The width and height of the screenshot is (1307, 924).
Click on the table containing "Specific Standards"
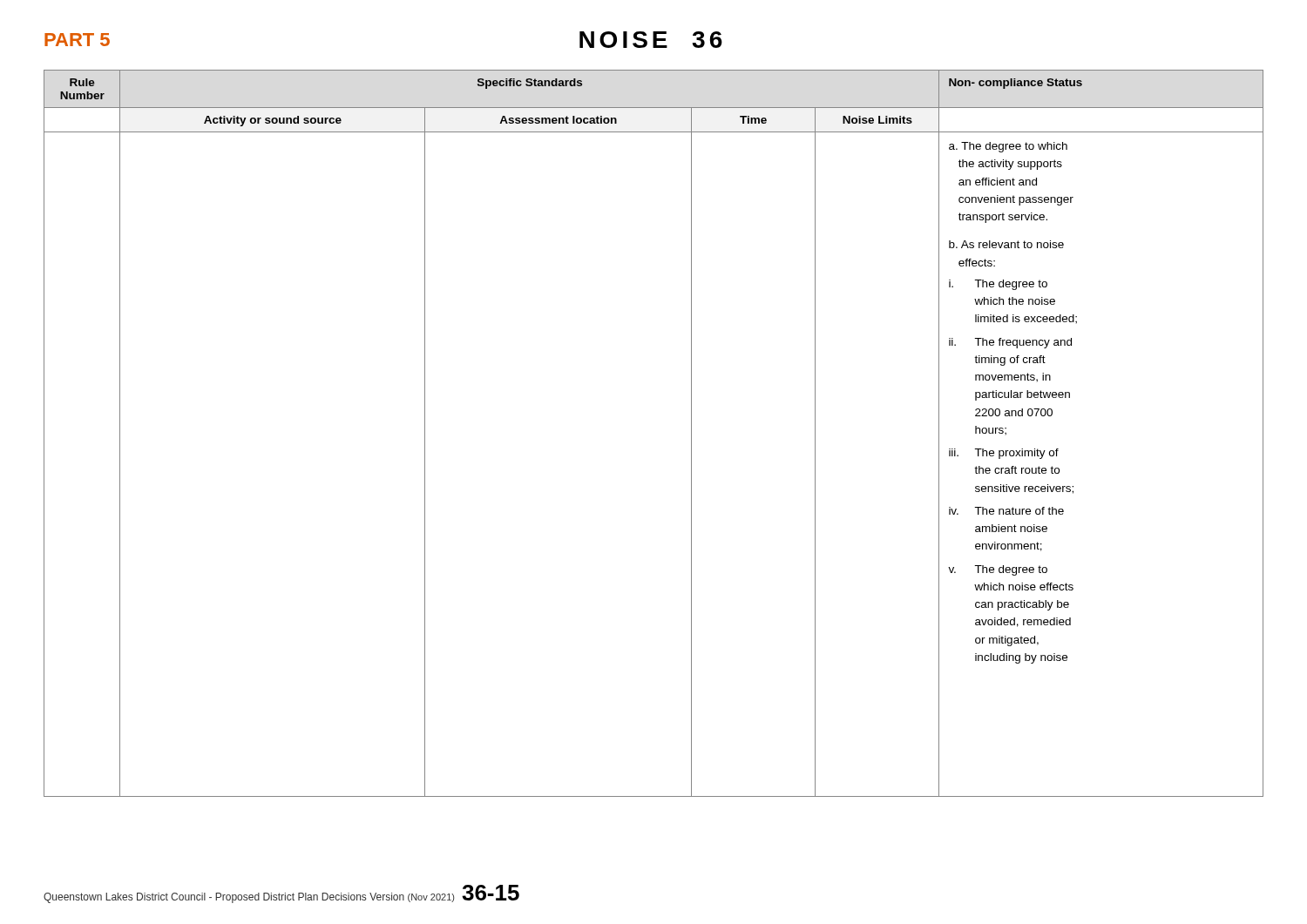[654, 433]
